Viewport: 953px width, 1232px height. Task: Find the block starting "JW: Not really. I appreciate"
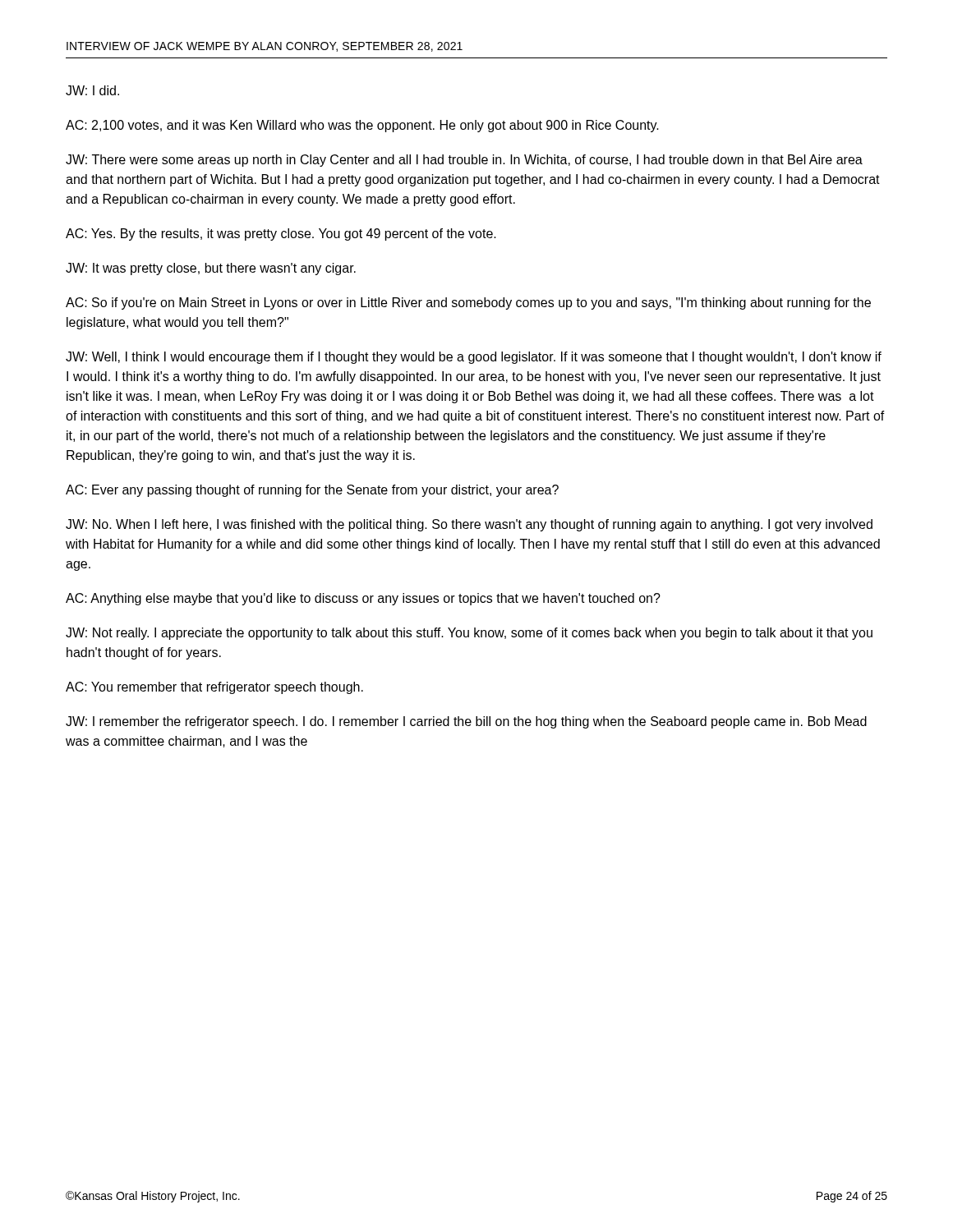(469, 643)
